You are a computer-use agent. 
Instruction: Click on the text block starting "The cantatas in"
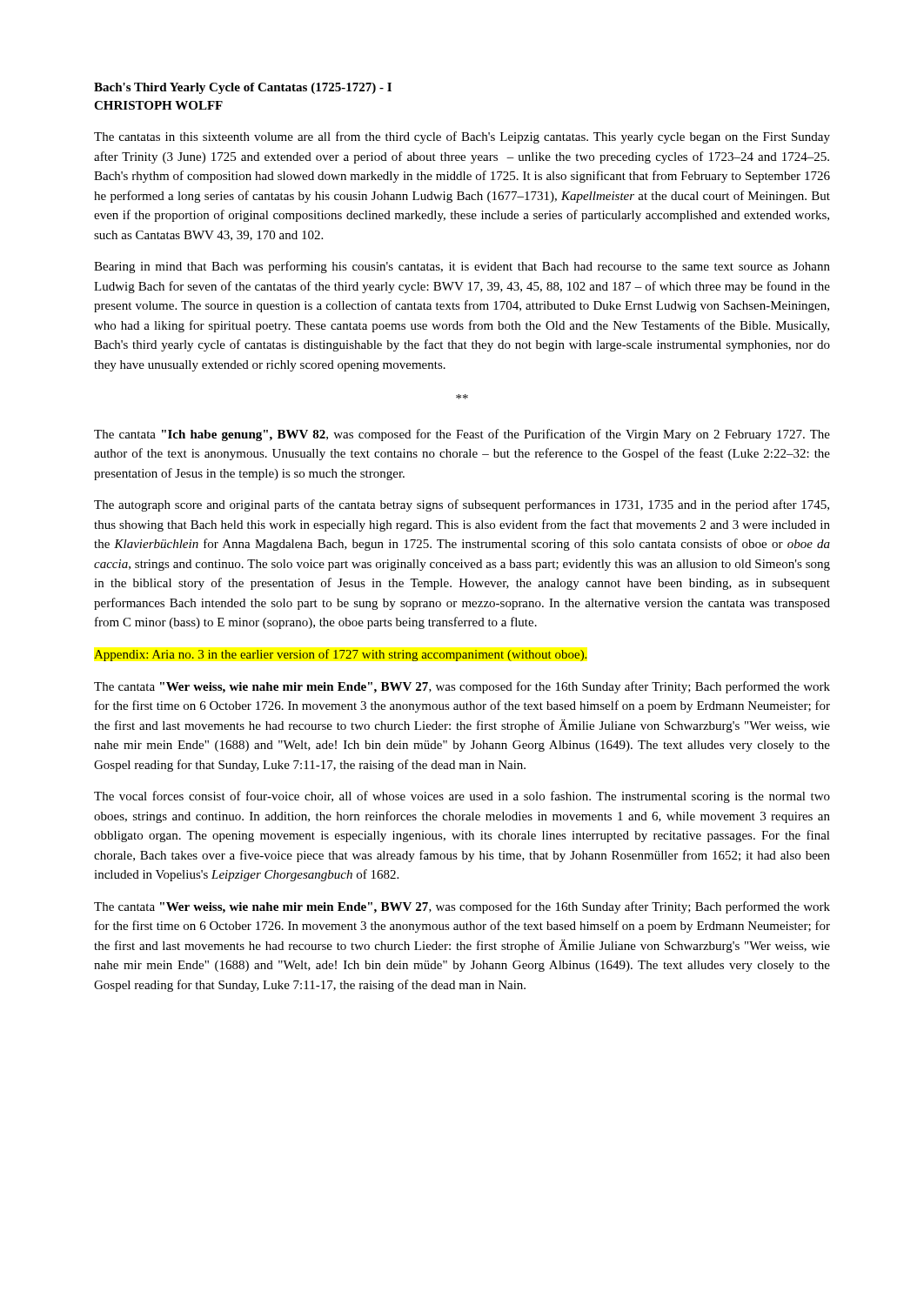pyautogui.click(x=462, y=186)
